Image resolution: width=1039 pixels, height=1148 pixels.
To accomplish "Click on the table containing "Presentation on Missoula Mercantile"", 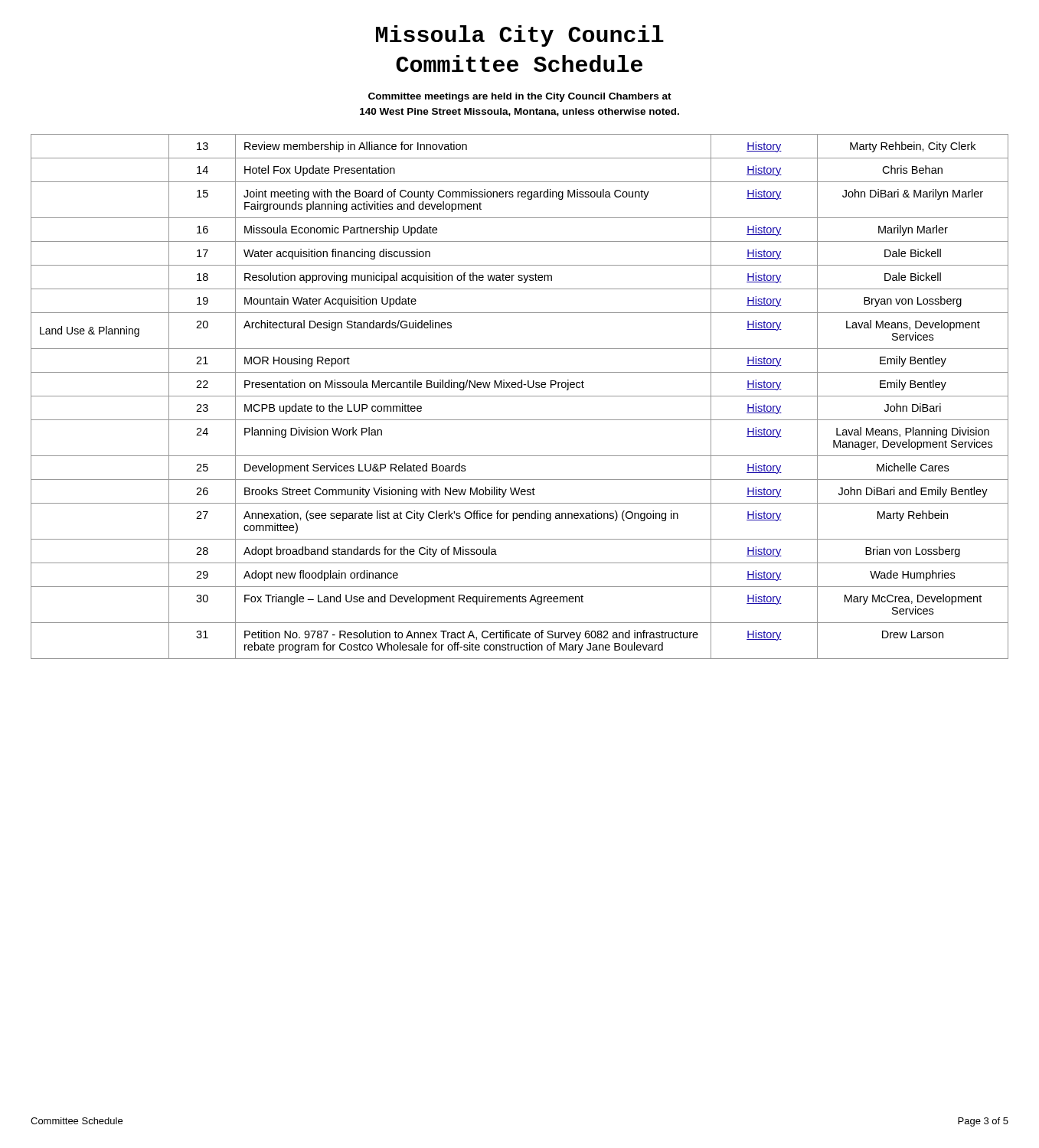I will 520,396.
